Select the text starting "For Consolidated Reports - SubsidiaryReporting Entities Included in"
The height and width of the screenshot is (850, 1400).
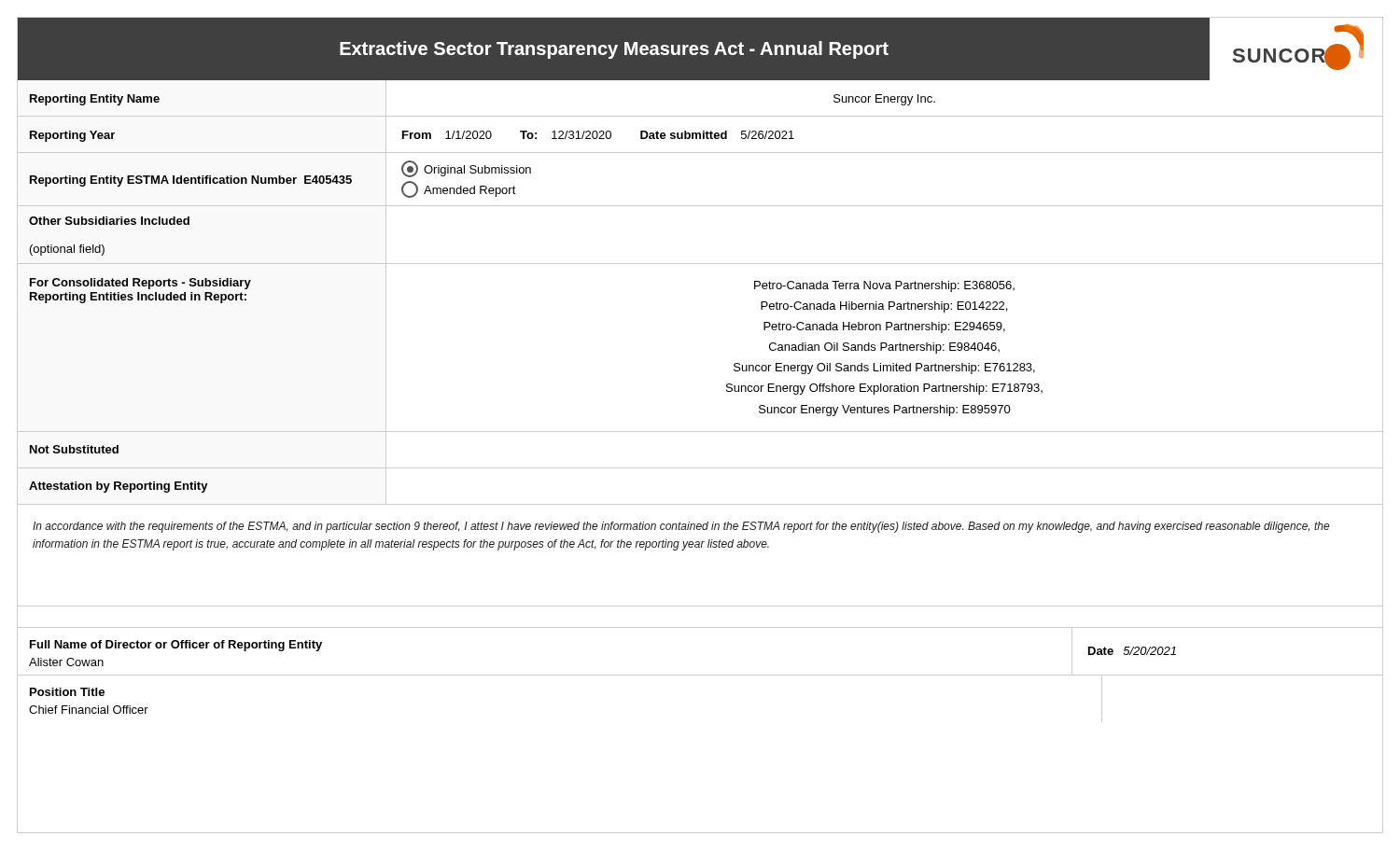point(700,347)
